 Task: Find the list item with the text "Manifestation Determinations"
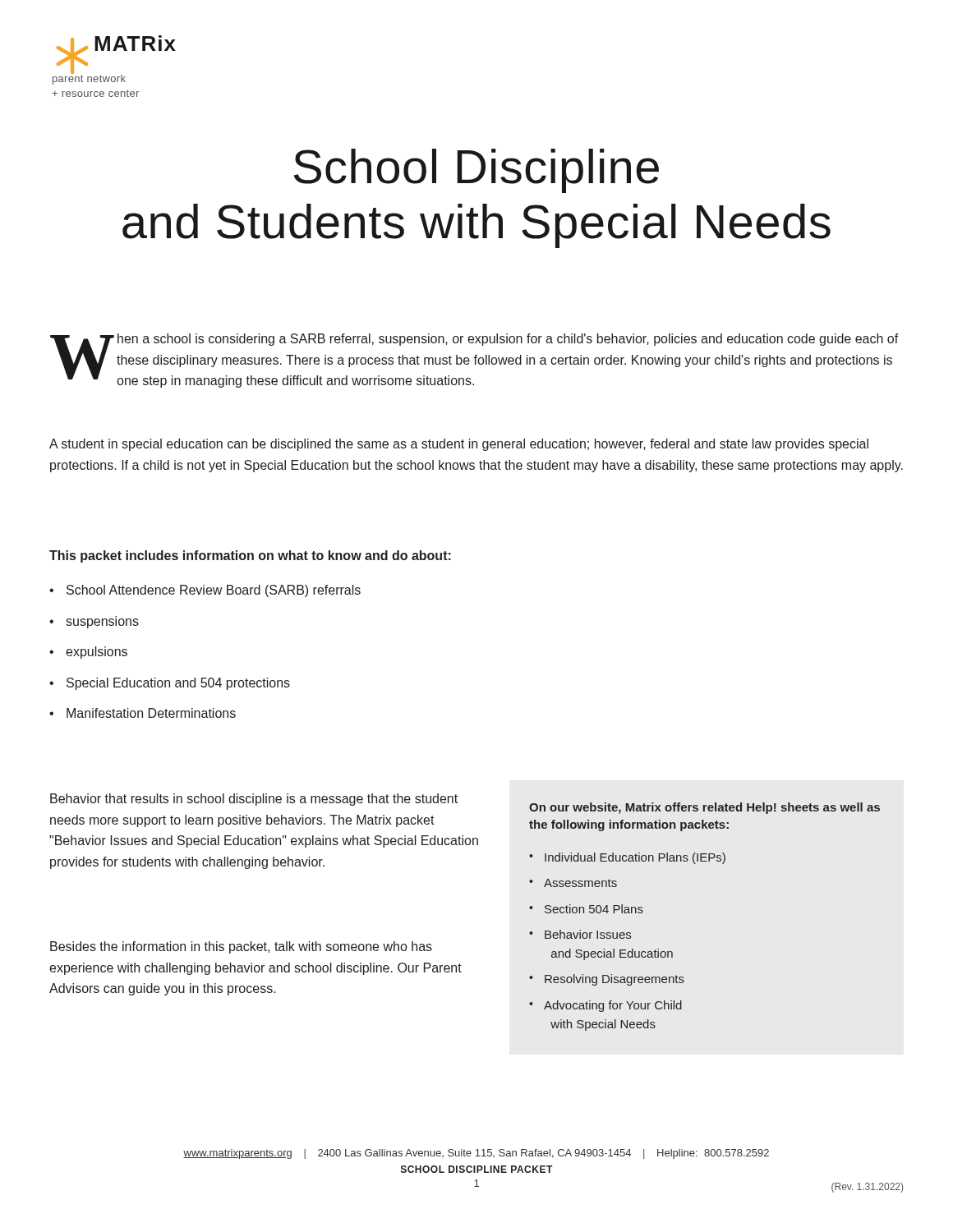[151, 714]
